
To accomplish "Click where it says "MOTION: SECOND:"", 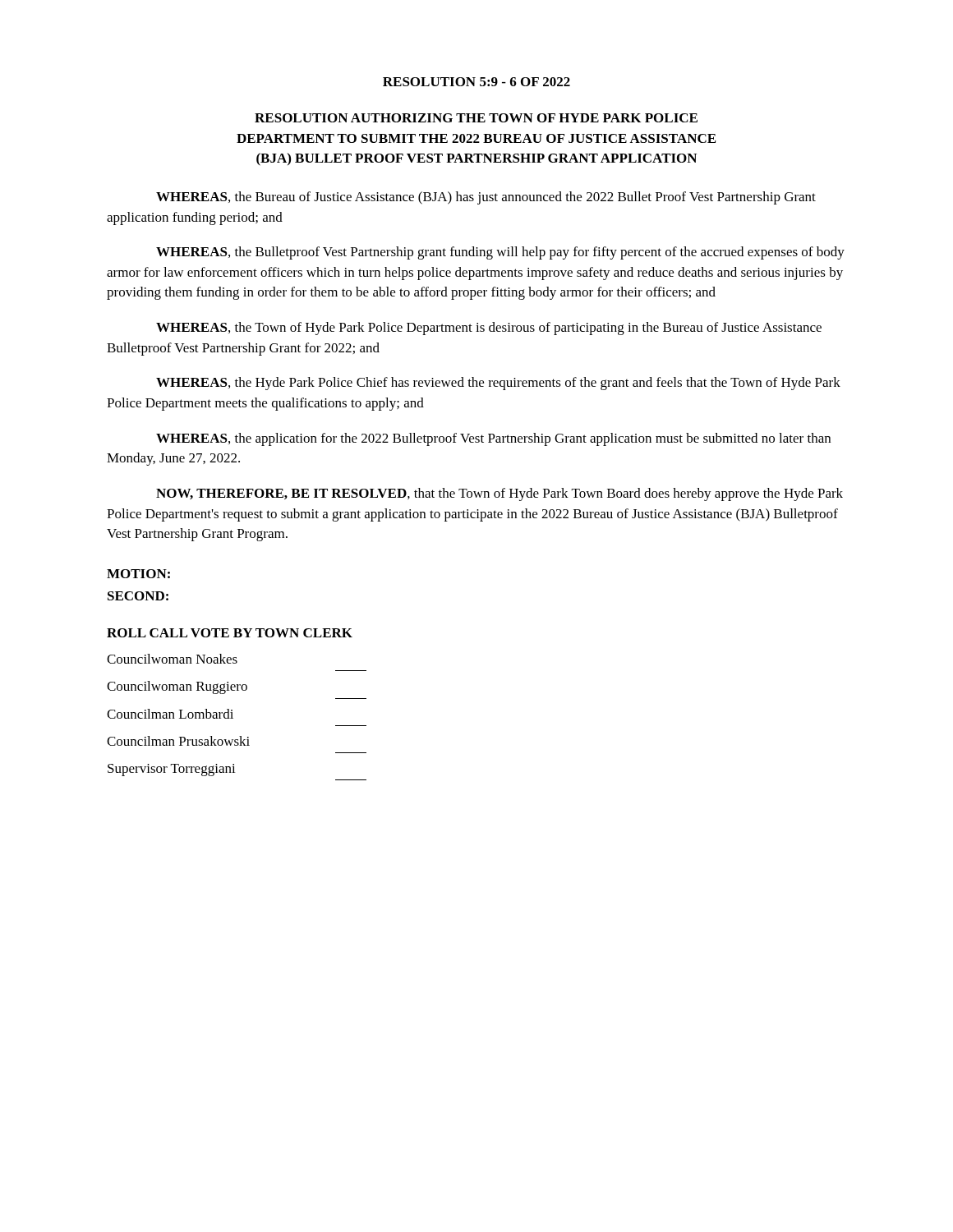I will point(139,585).
